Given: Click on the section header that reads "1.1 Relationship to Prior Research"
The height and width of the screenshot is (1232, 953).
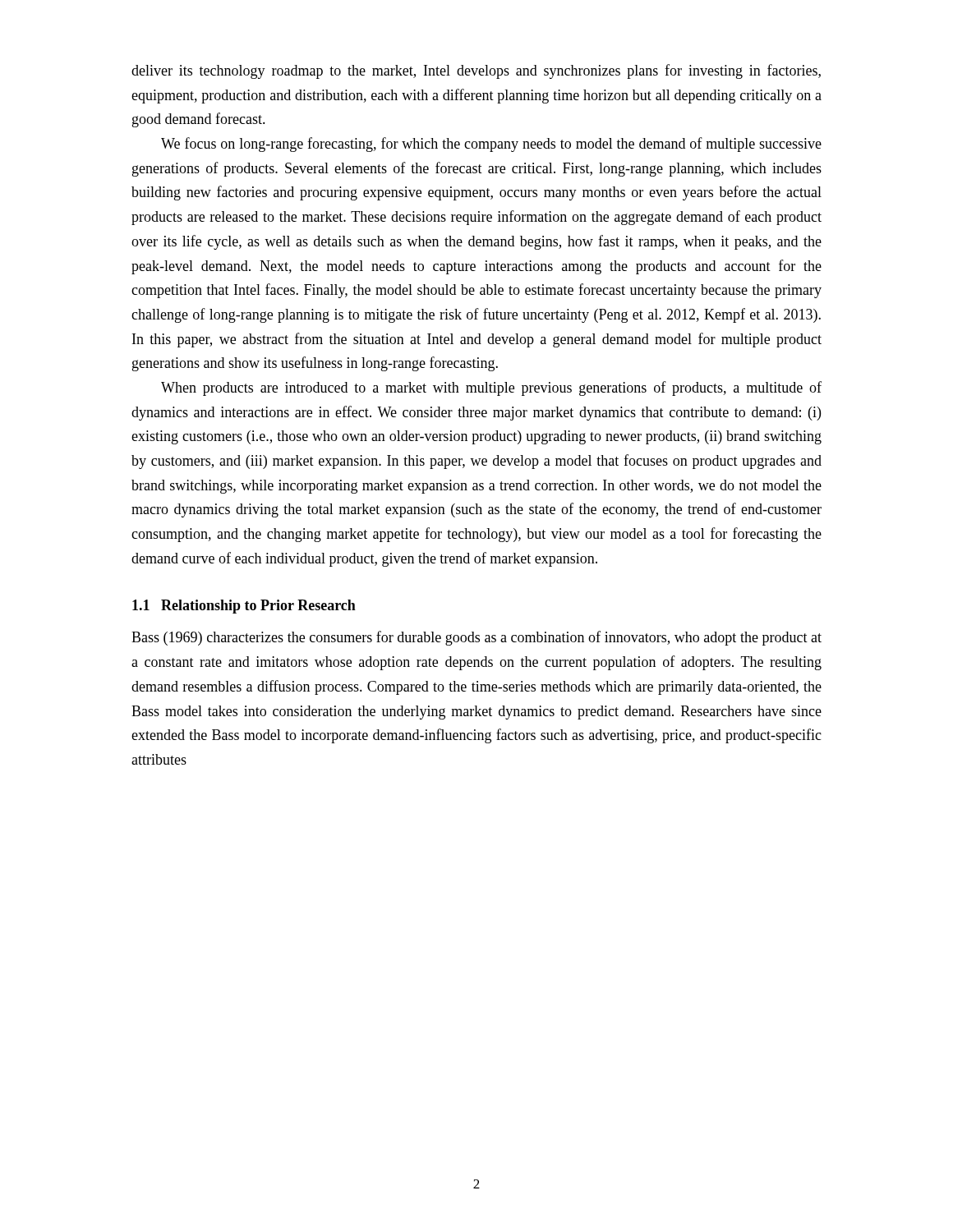Looking at the screenshot, I should coord(243,606).
